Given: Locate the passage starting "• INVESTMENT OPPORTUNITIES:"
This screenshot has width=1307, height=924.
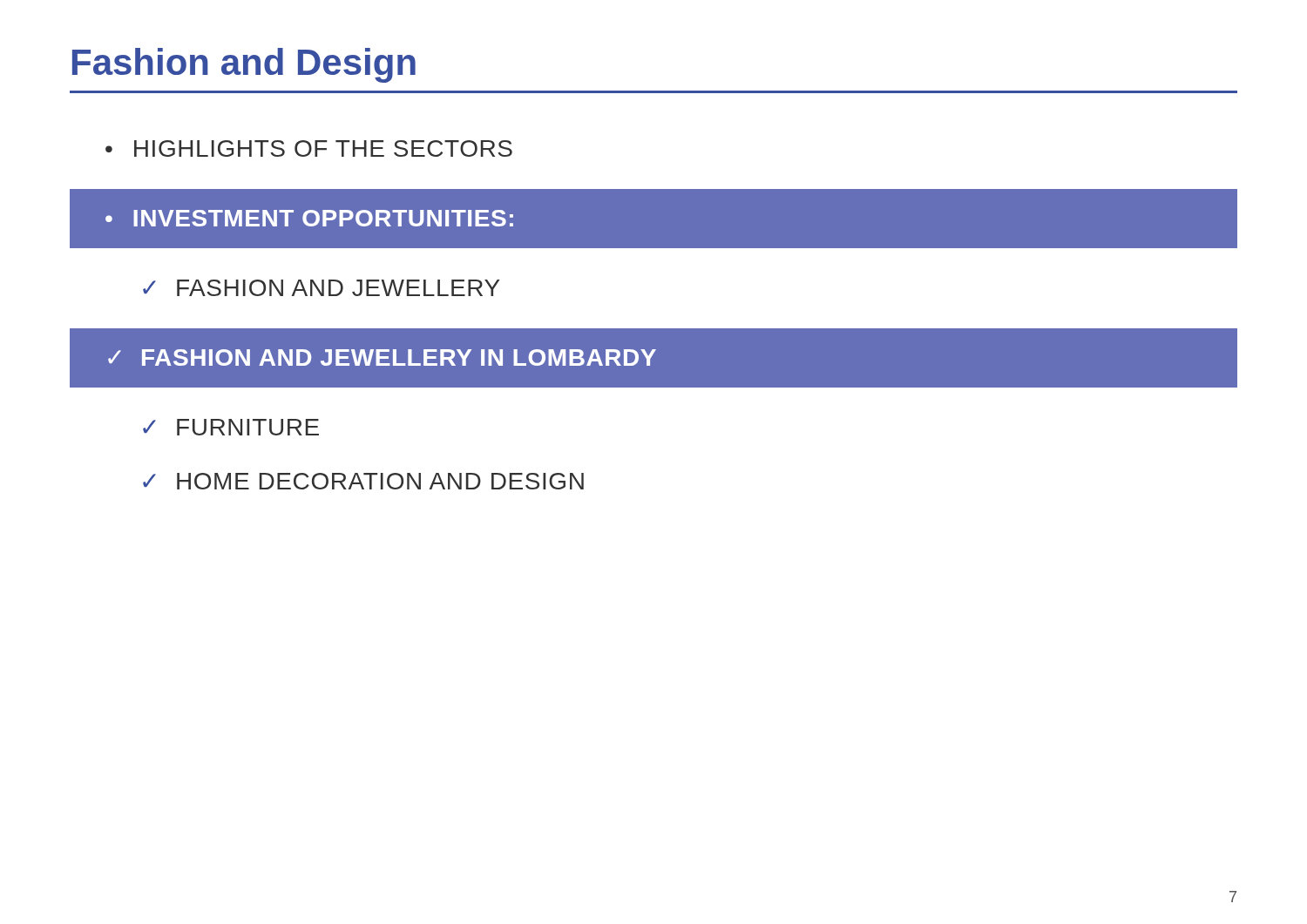Looking at the screenshot, I should (x=310, y=219).
